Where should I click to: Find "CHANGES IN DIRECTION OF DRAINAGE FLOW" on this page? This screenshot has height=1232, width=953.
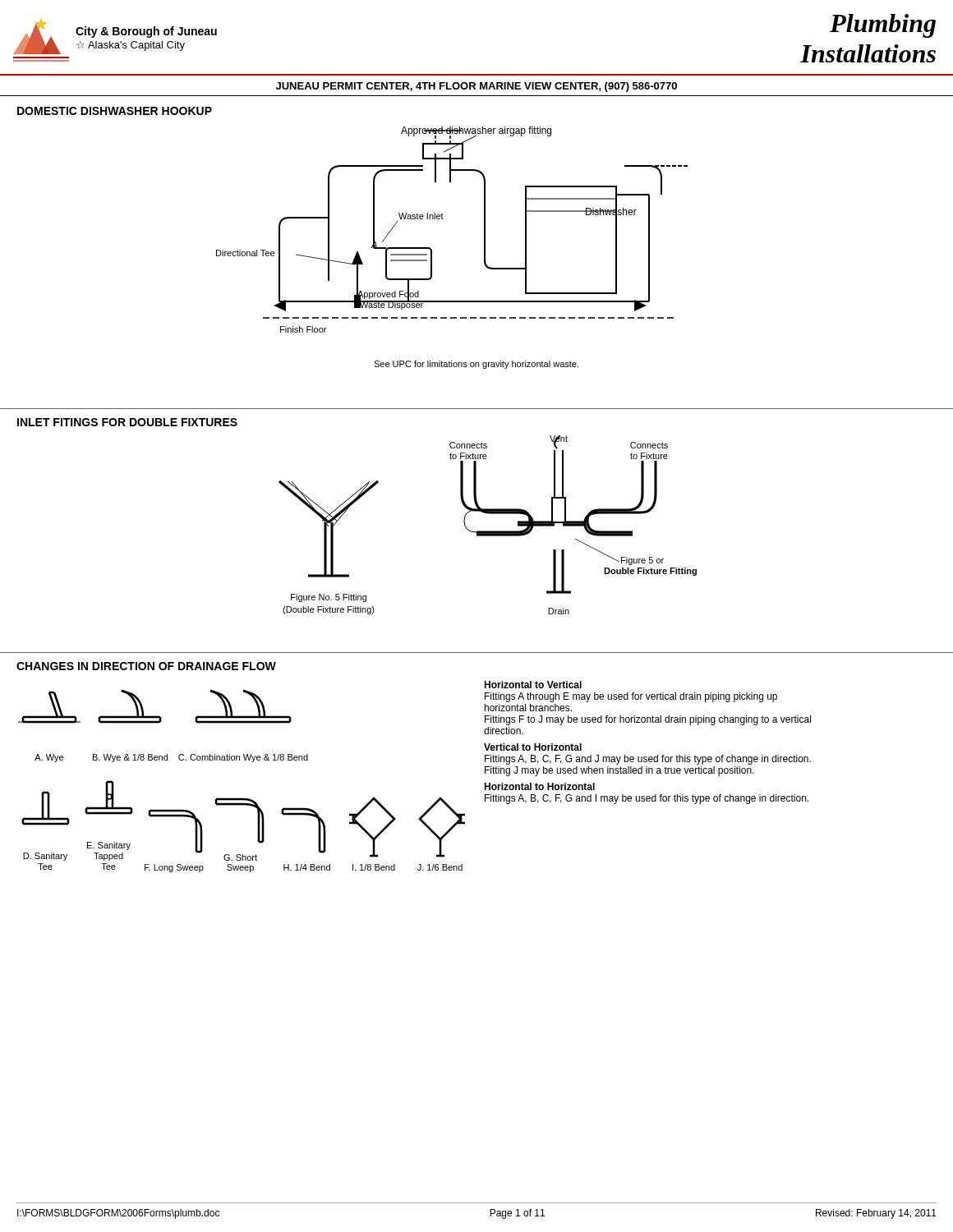click(x=146, y=666)
